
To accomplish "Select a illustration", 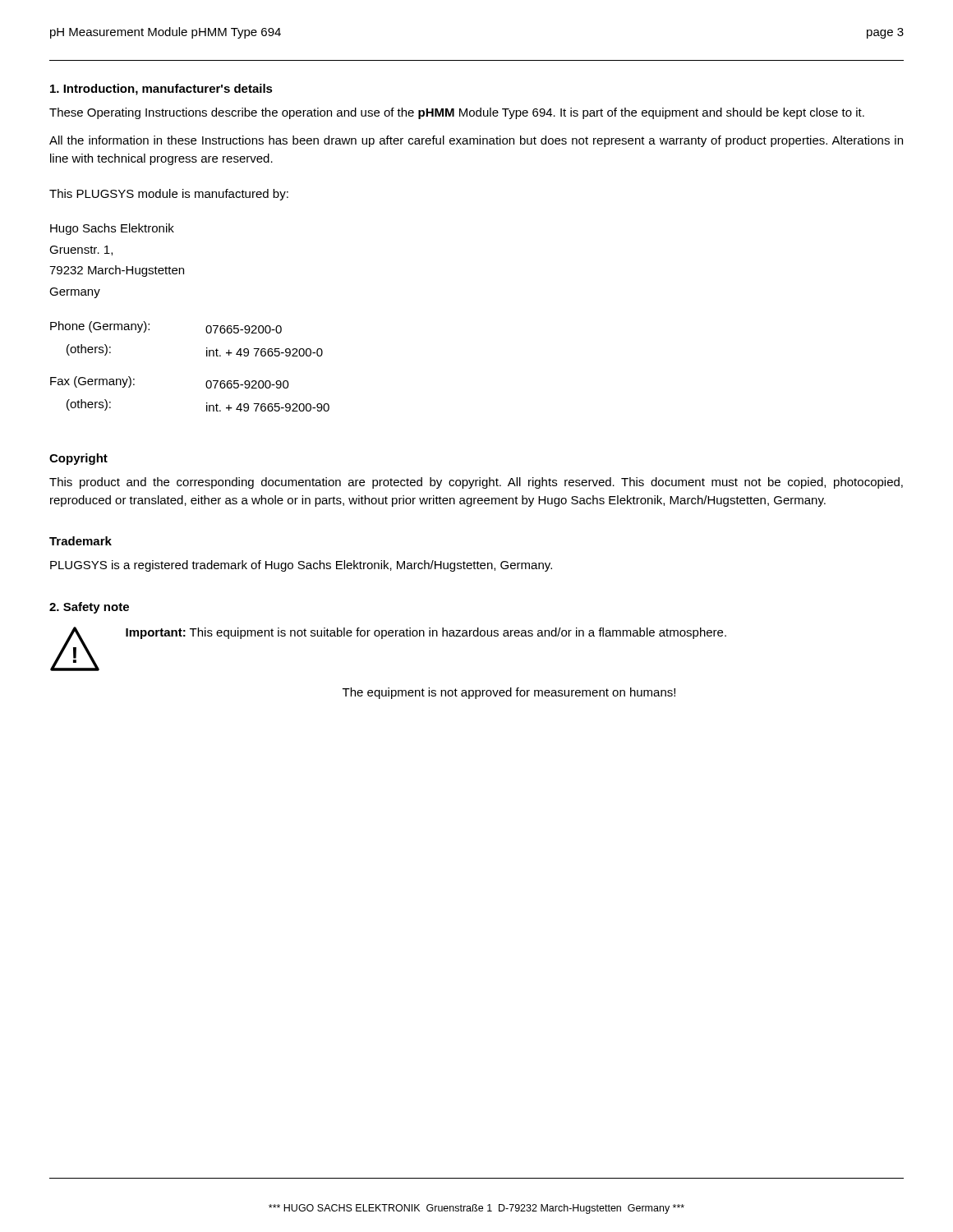I will [x=75, y=650].
